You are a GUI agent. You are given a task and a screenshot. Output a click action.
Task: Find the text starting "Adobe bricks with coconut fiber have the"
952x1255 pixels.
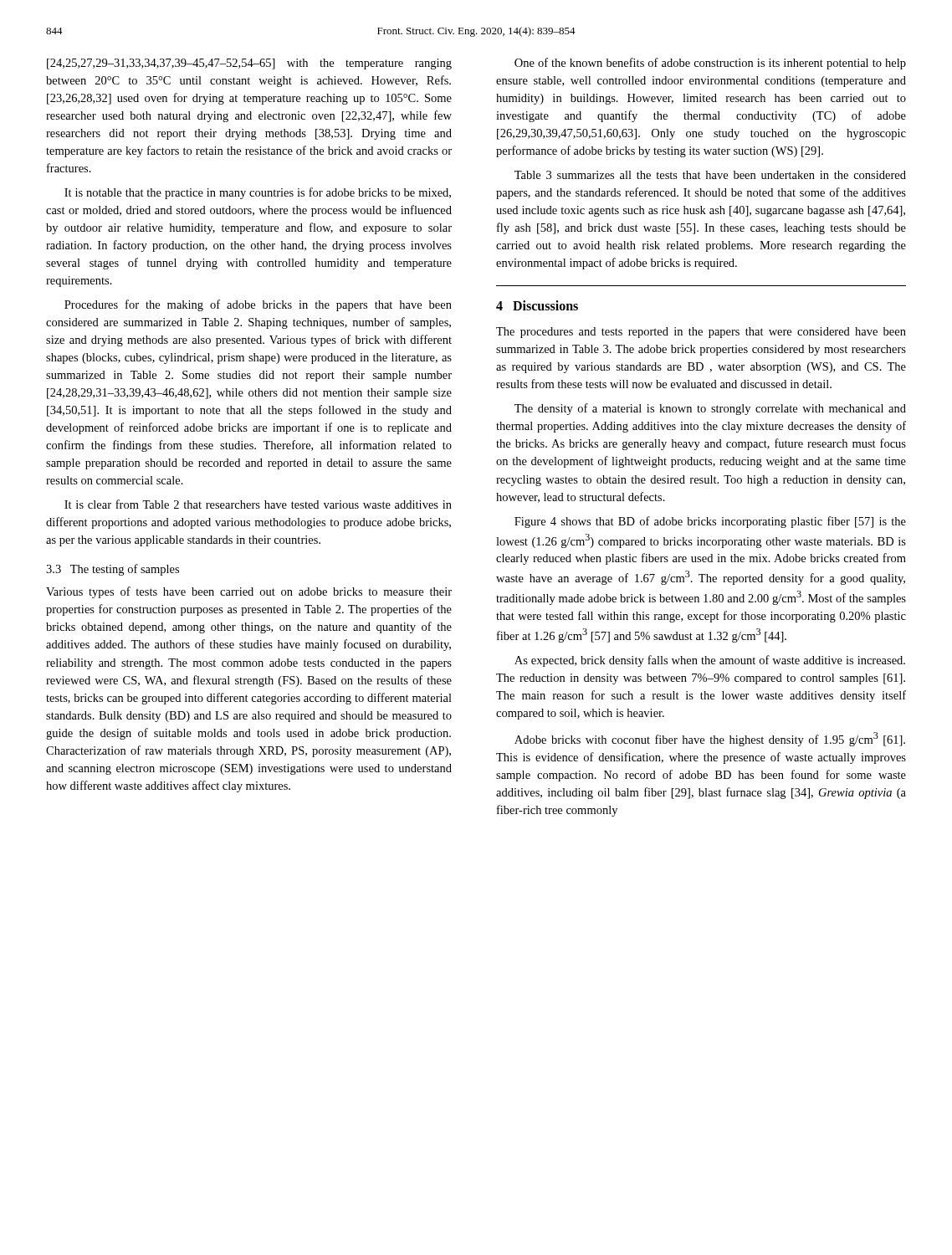click(701, 774)
